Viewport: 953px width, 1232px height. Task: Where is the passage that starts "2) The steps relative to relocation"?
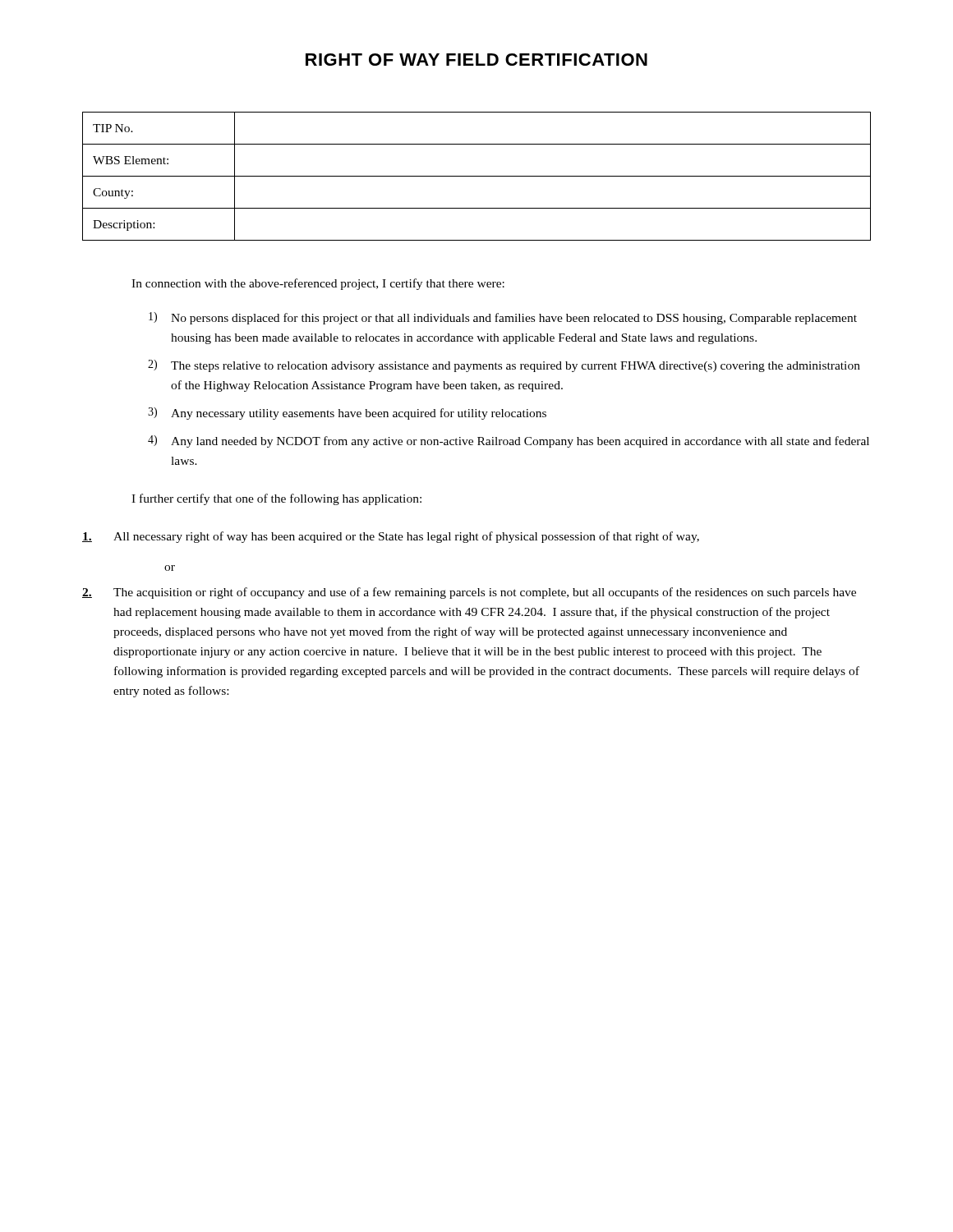pyautogui.click(x=509, y=375)
